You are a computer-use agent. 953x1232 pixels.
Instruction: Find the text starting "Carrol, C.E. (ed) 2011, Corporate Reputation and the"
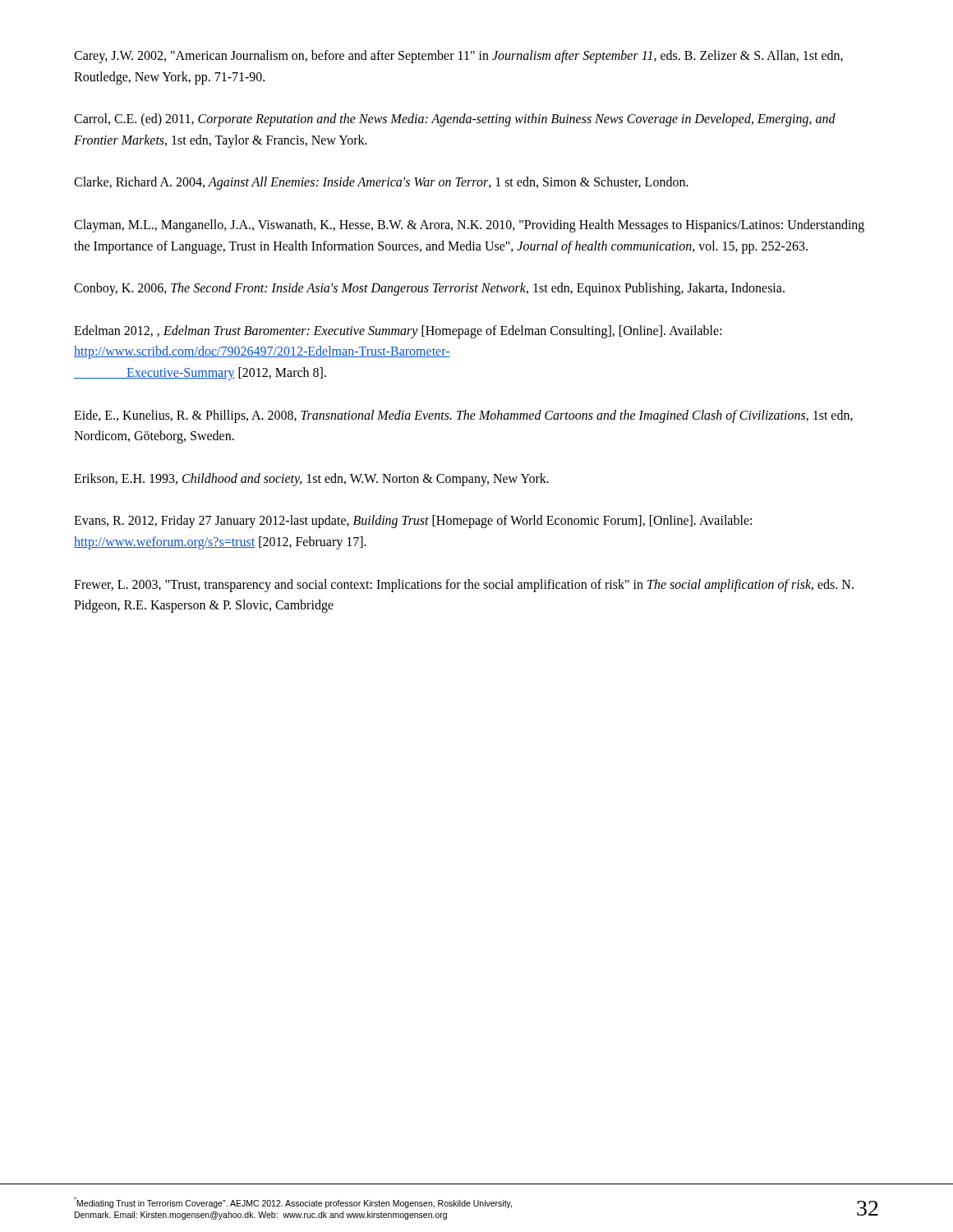(x=454, y=129)
